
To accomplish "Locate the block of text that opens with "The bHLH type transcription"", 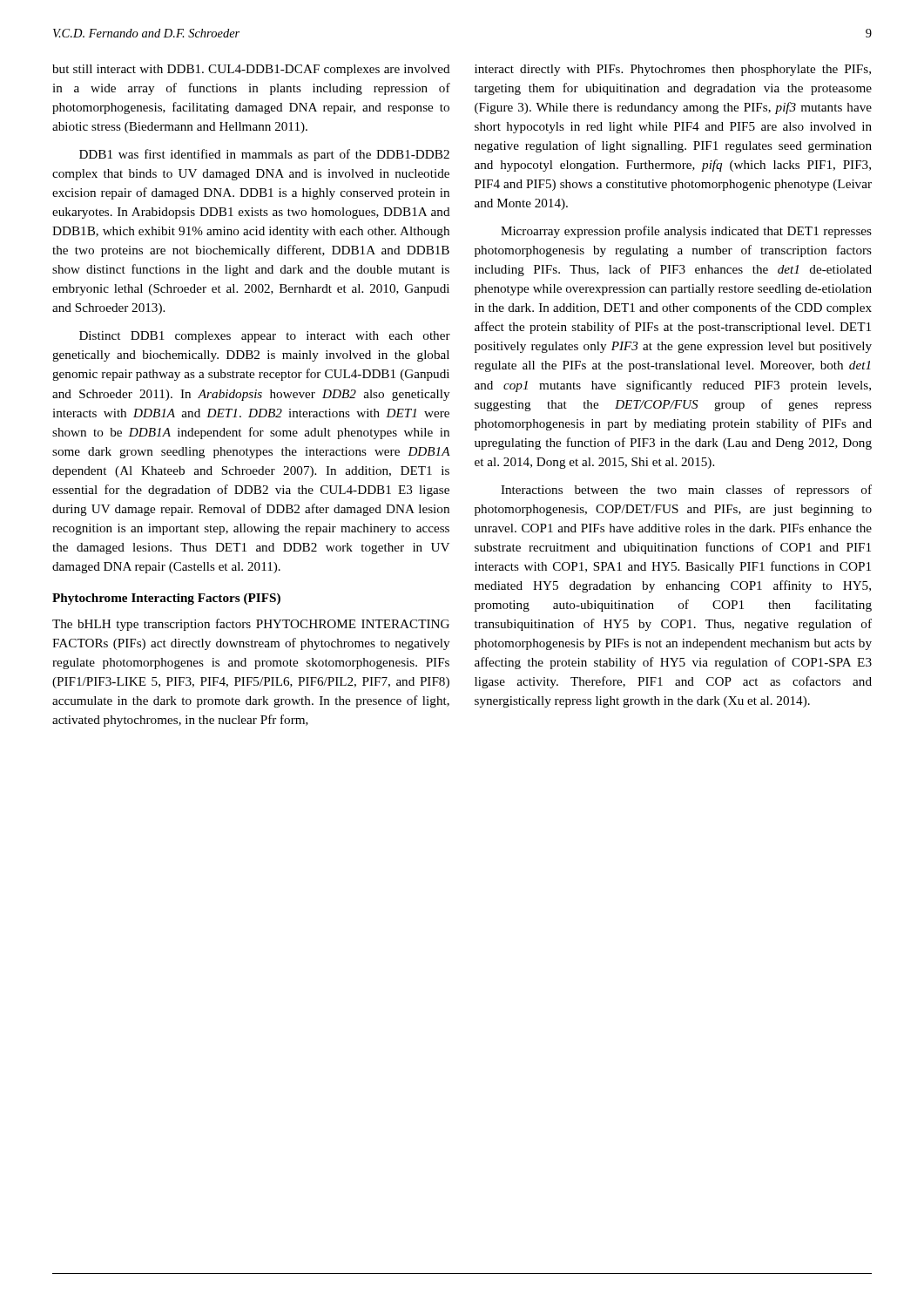I will click(x=251, y=672).
